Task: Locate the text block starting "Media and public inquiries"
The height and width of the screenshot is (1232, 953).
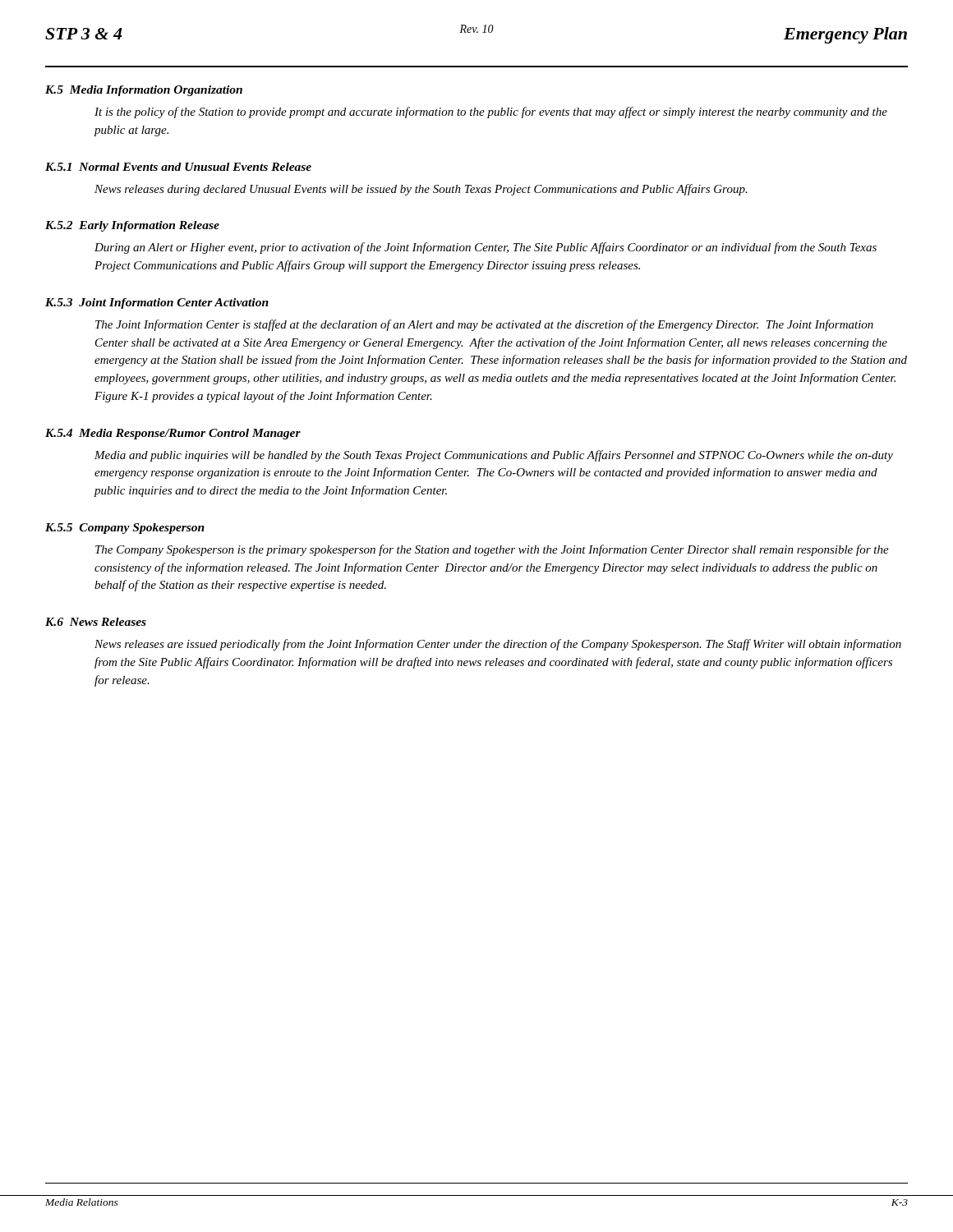Action: pos(494,472)
